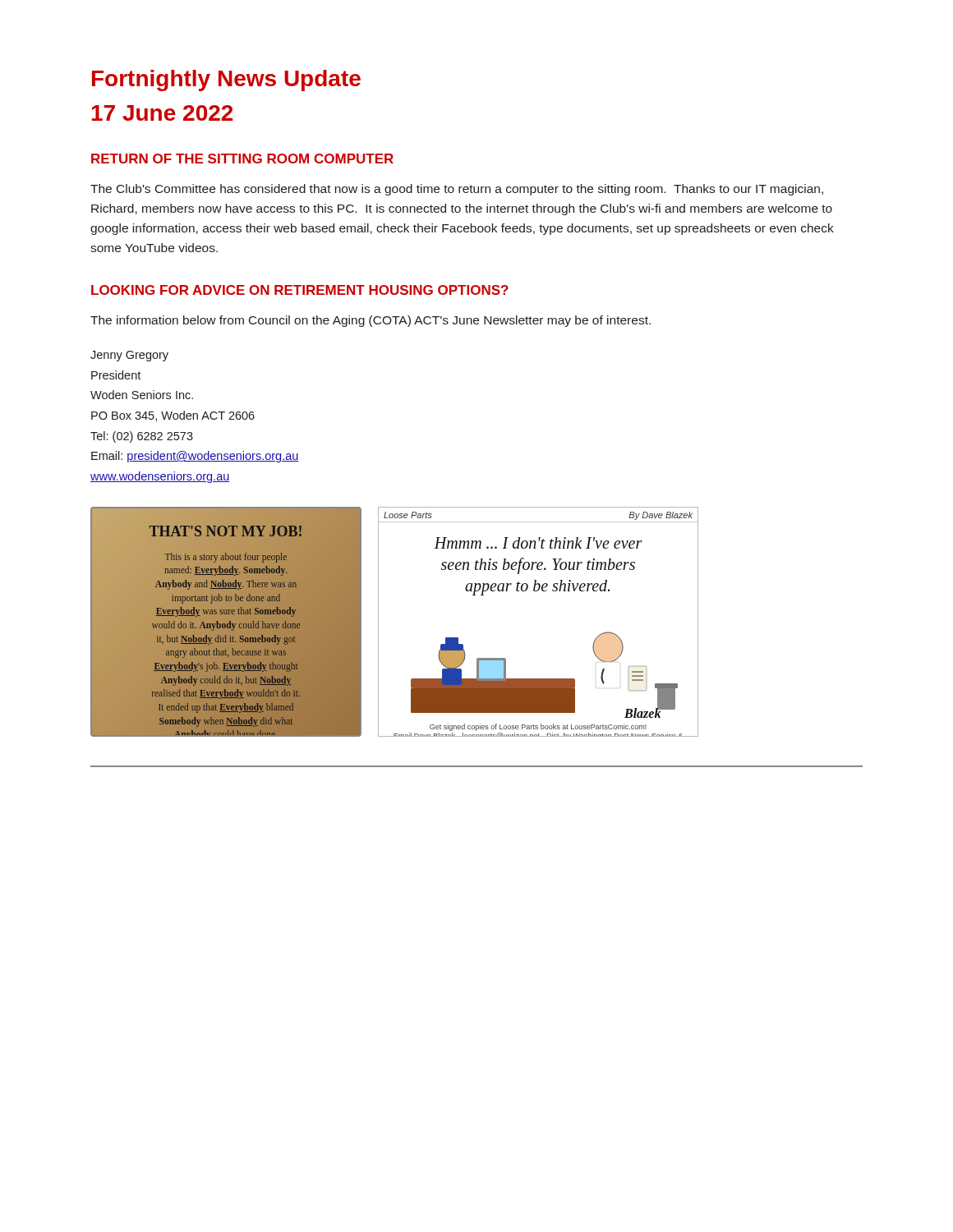Find the element starting "17 June 2022"
The image size is (953, 1232).
click(x=162, y=113)
